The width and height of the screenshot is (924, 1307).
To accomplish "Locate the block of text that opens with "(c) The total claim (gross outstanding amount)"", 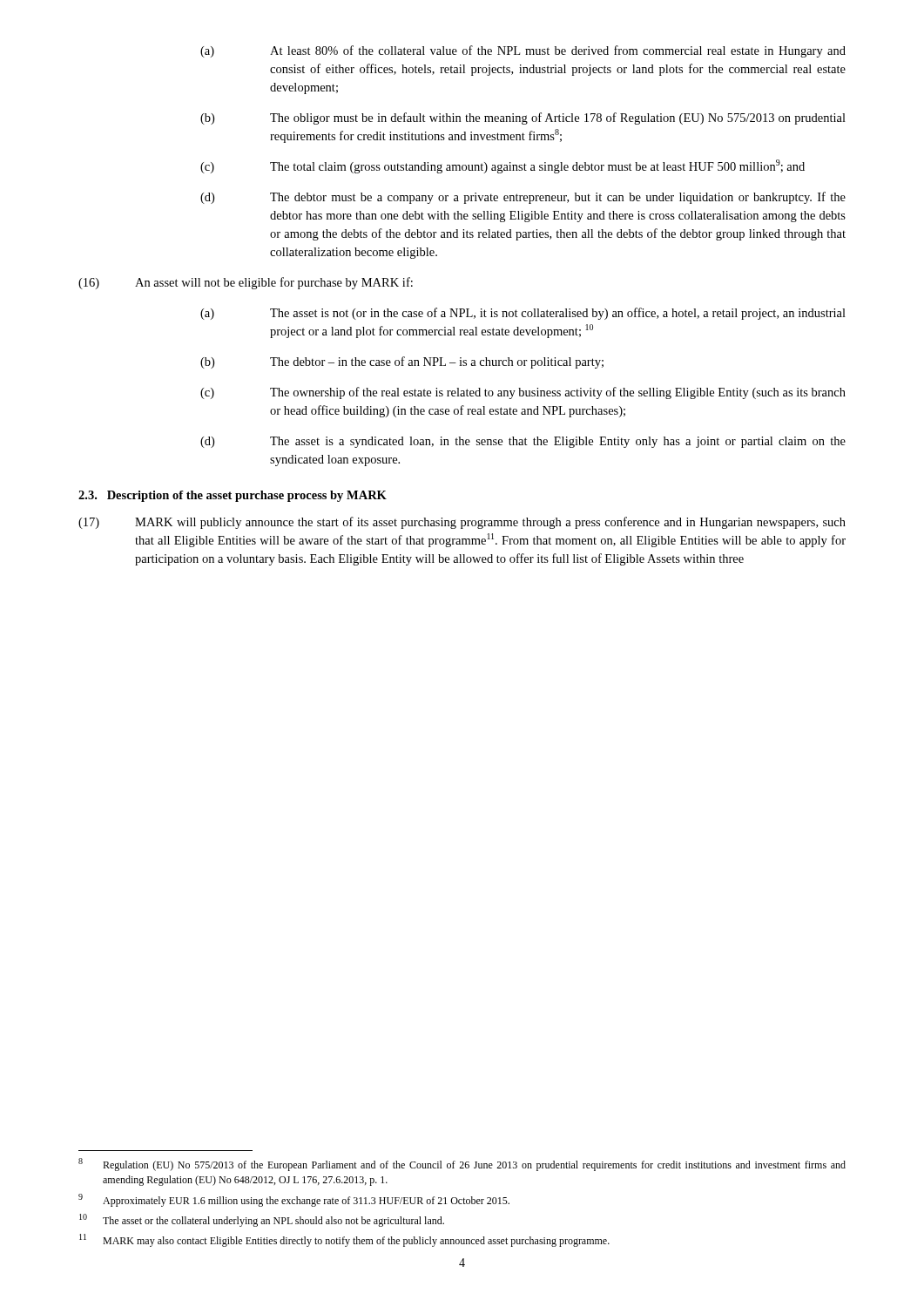I will click(x=519, y=167).
